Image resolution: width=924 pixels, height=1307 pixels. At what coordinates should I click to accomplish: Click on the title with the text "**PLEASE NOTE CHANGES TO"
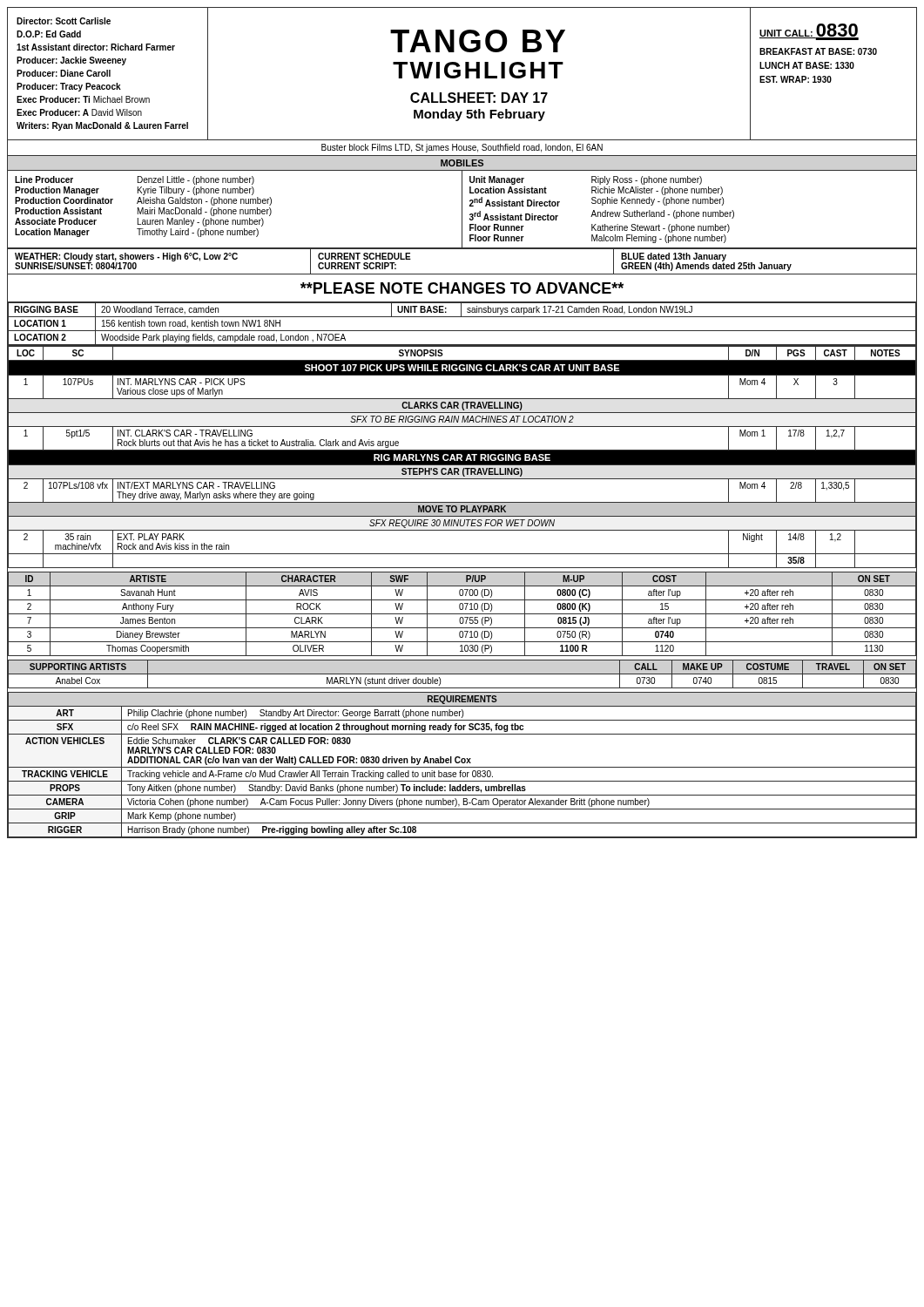462,288
